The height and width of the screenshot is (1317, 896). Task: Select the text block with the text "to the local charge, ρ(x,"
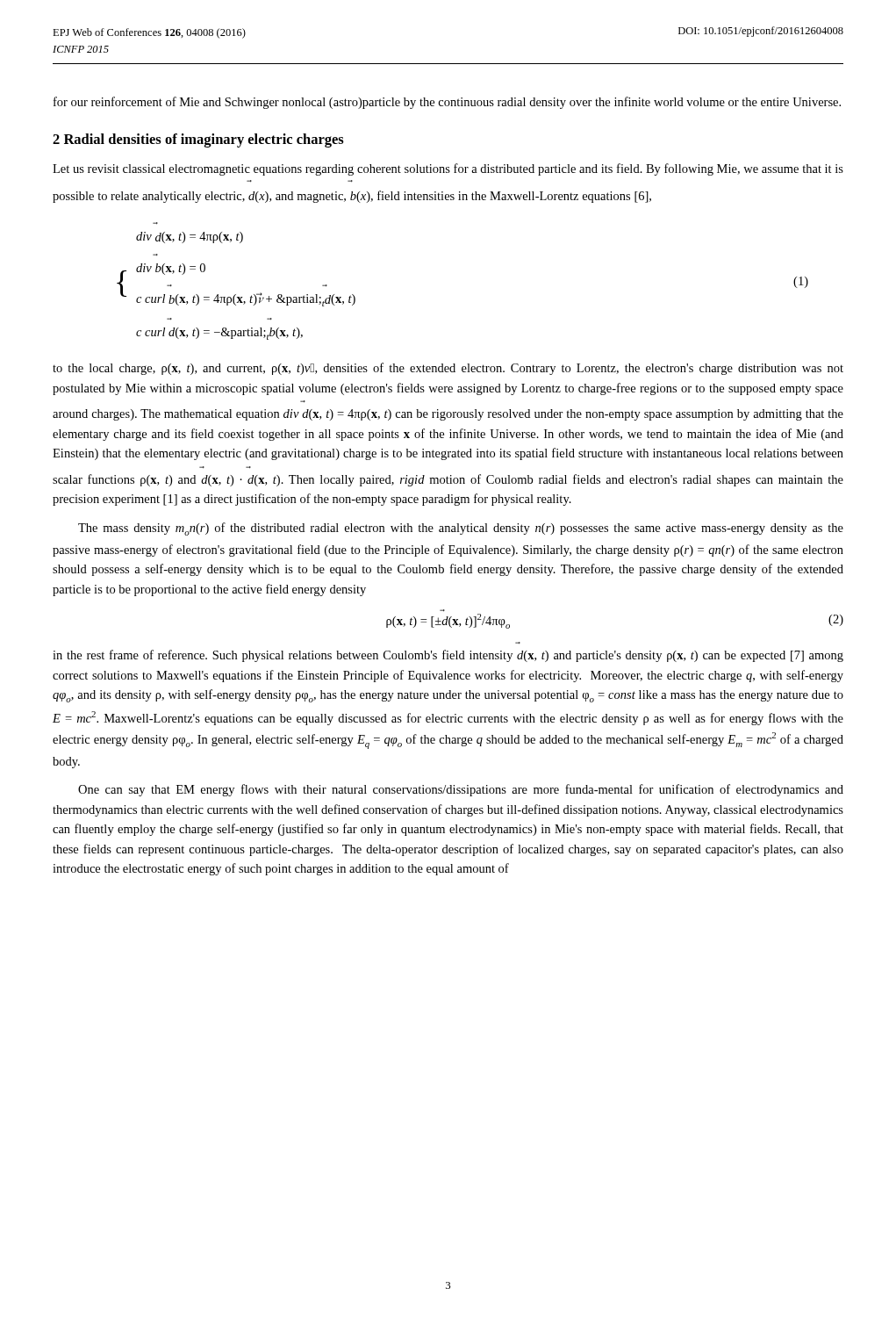pyautogui.click(x=448, y=434)
